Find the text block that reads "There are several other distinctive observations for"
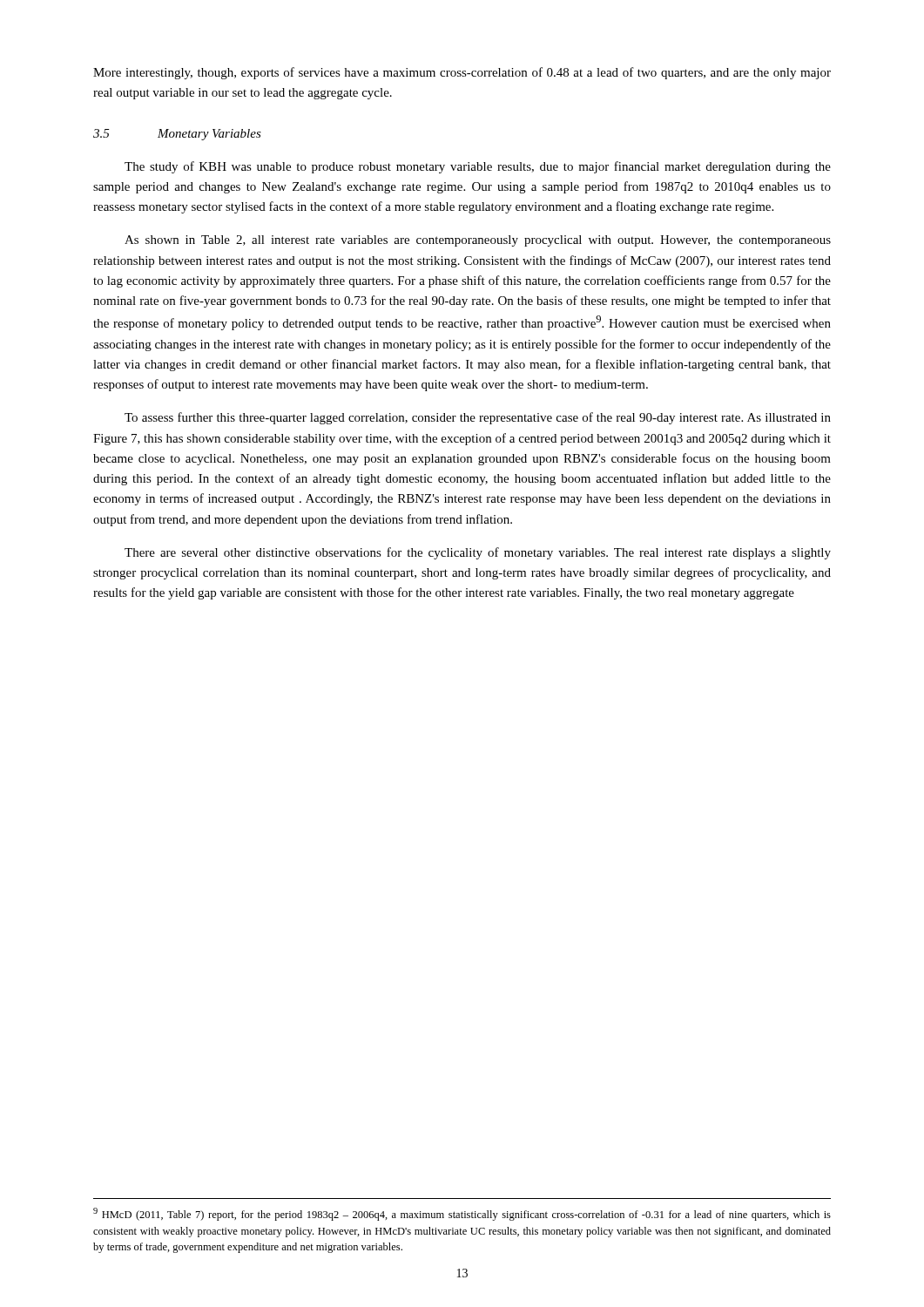924x1307 pixels. pos(462,573)
